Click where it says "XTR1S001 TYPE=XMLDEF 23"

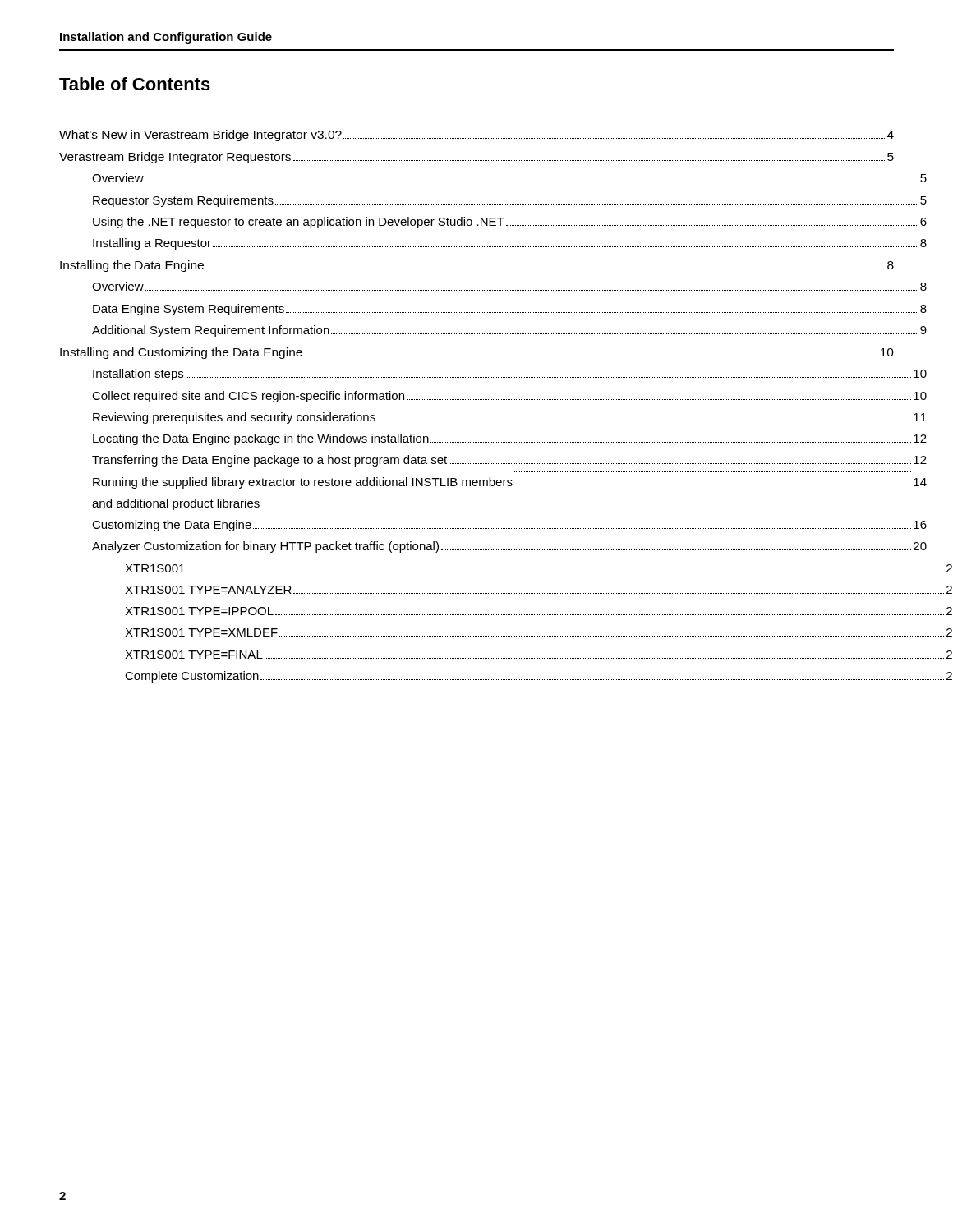click(539, 633)
